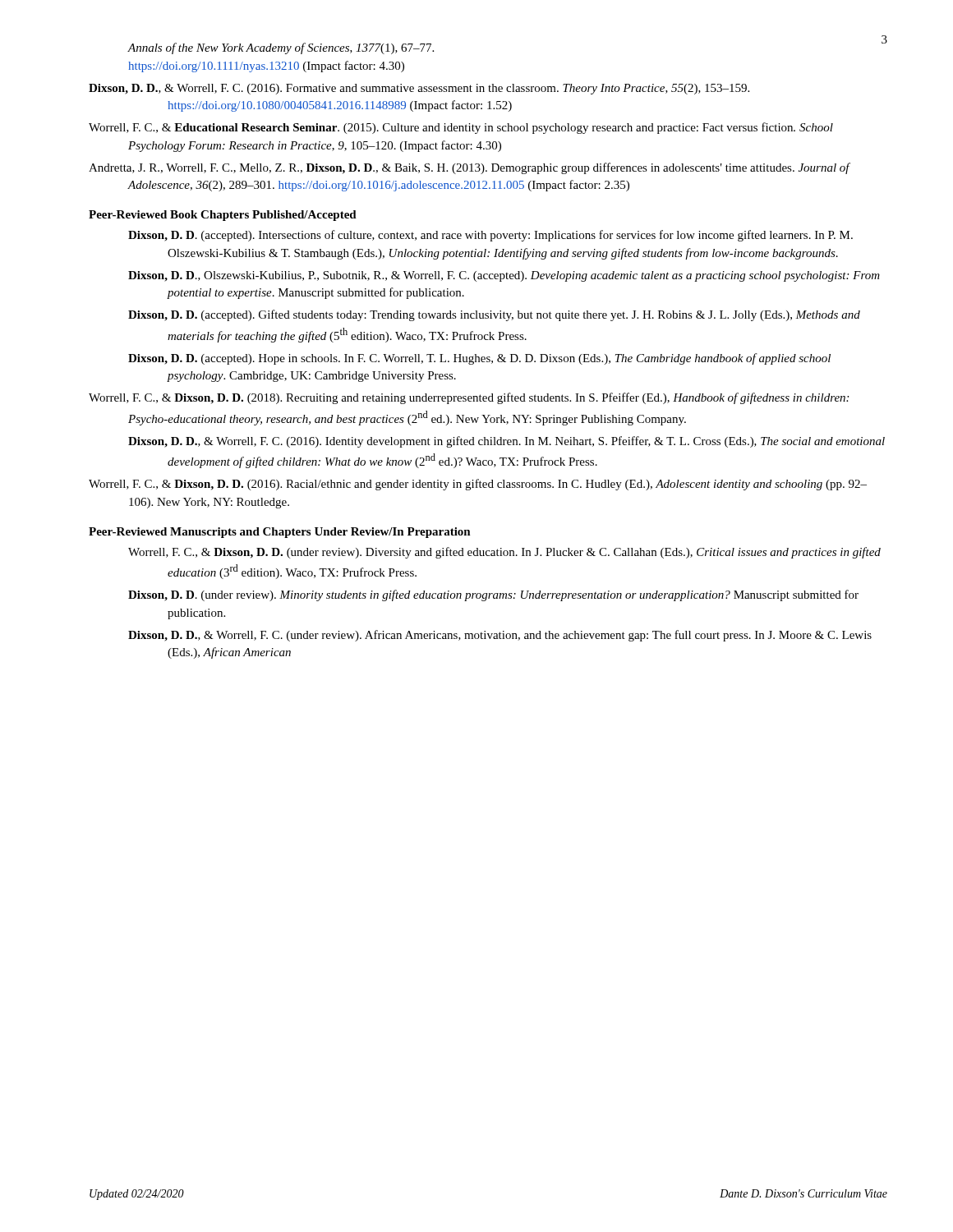Select the section header that says "Peer-Reviewed Manuscripts and Chapters Under Review/In"
Screen dimensions: 1232x953
pos(280,531)
